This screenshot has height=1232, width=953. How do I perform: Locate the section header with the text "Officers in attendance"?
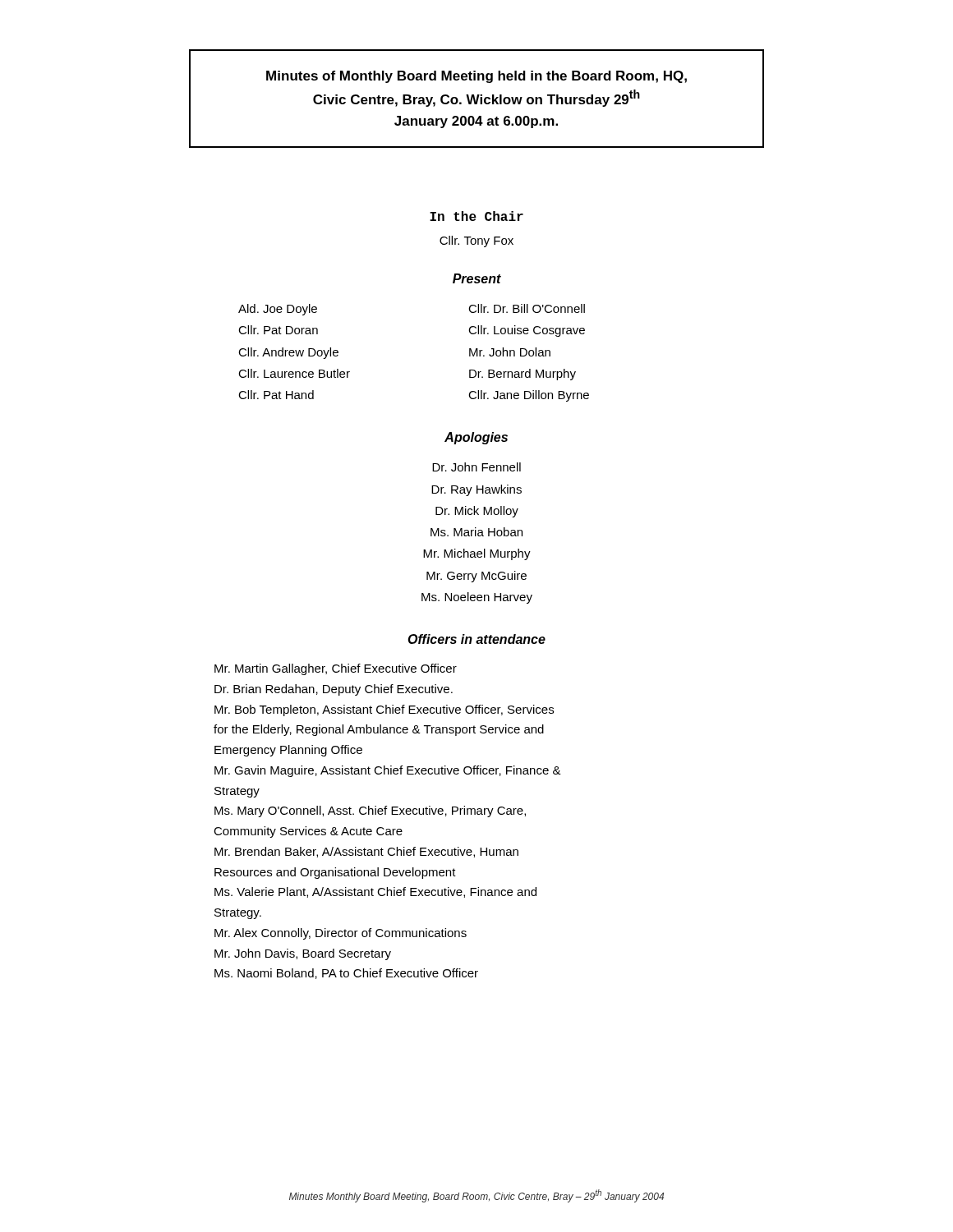pyautogui.click(x=476, y=640)
